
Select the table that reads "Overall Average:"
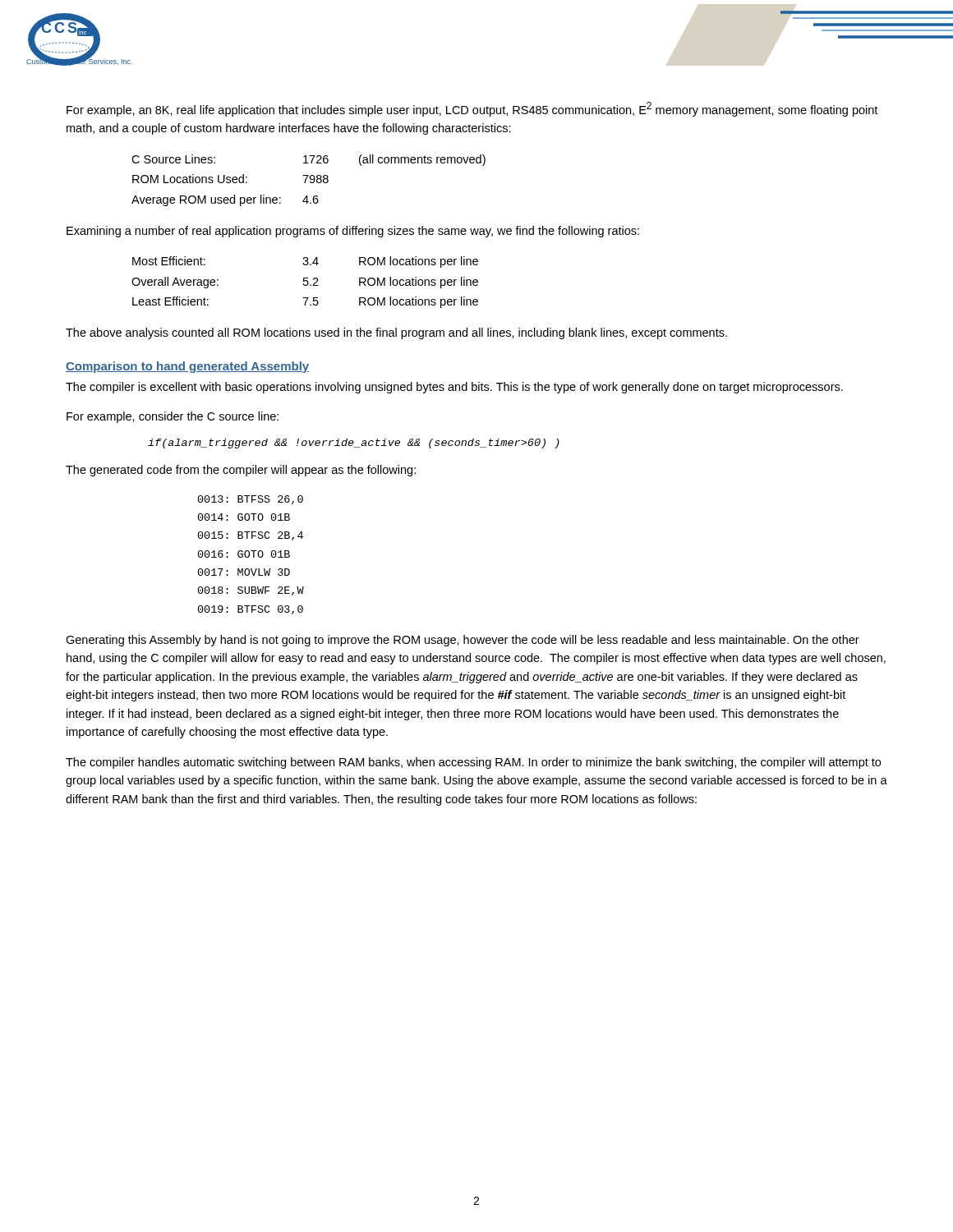pyautogui.click(x=509, y=282)
